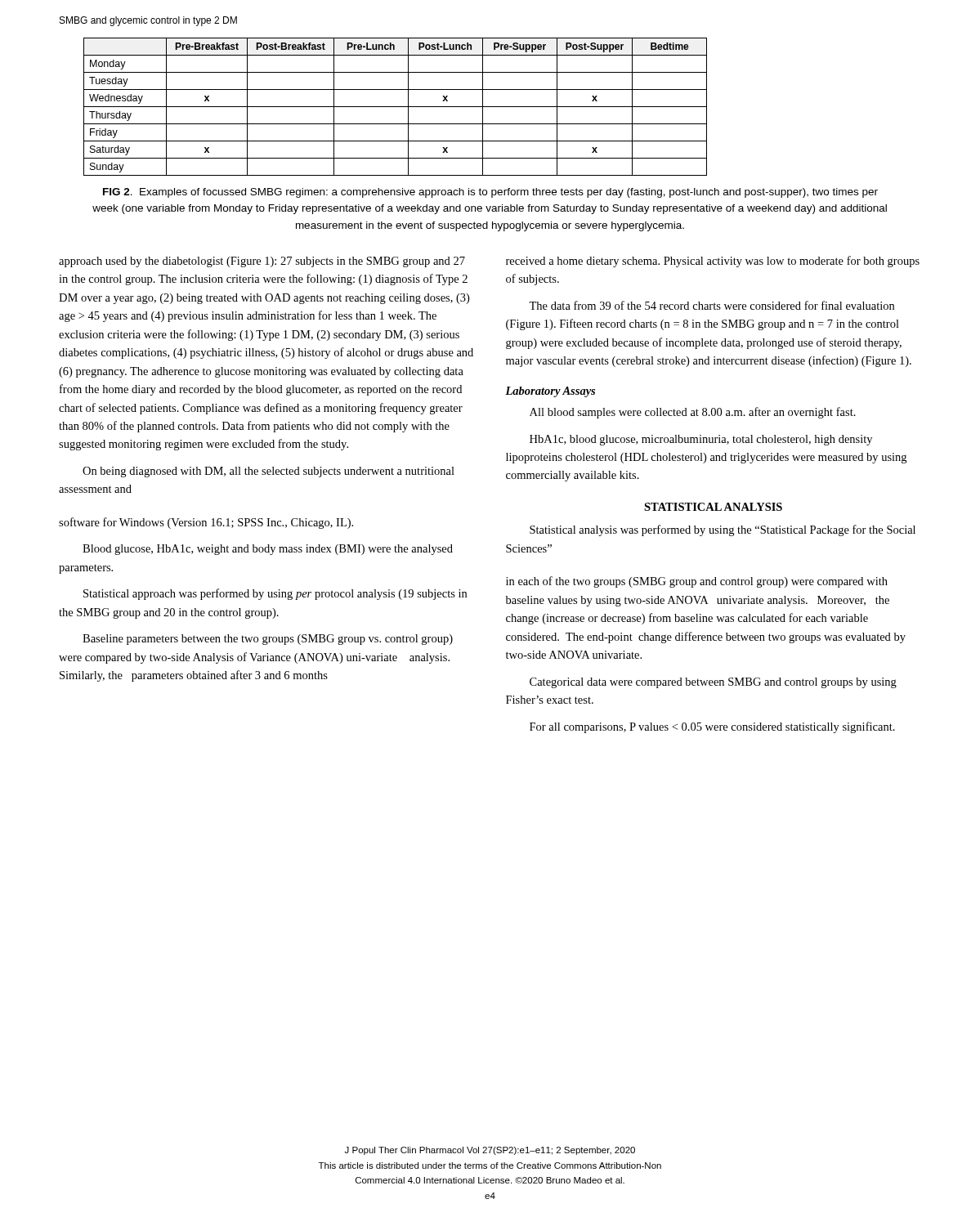This screenshot has width=980, height=1226.
Task: Find the block on this page that starts "in each of"
Action: click(x=706, y=618)
